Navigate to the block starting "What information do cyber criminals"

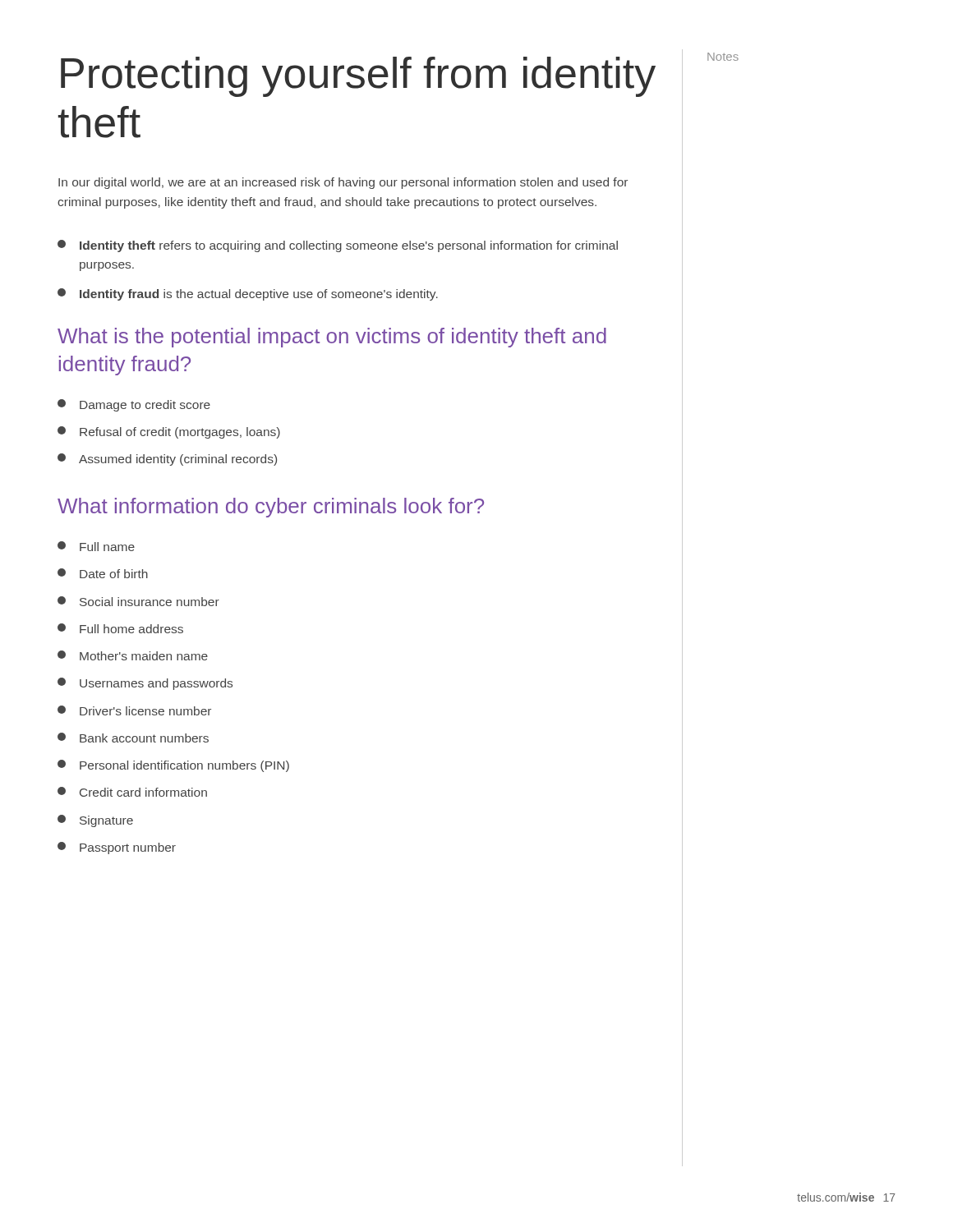[x=271, y=506]
